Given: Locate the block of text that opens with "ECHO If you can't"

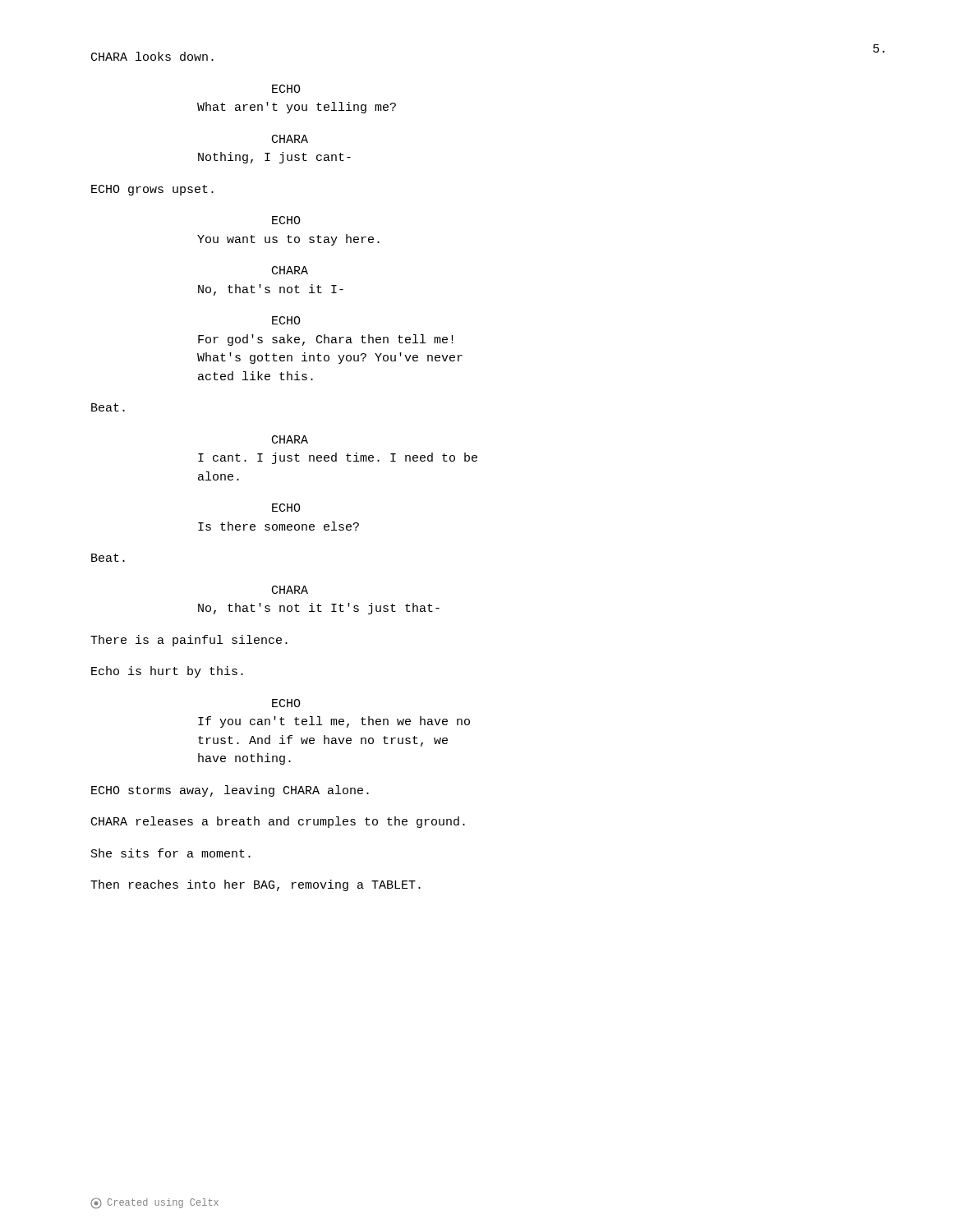Looking at the screenshot, I should click(286, 703).
